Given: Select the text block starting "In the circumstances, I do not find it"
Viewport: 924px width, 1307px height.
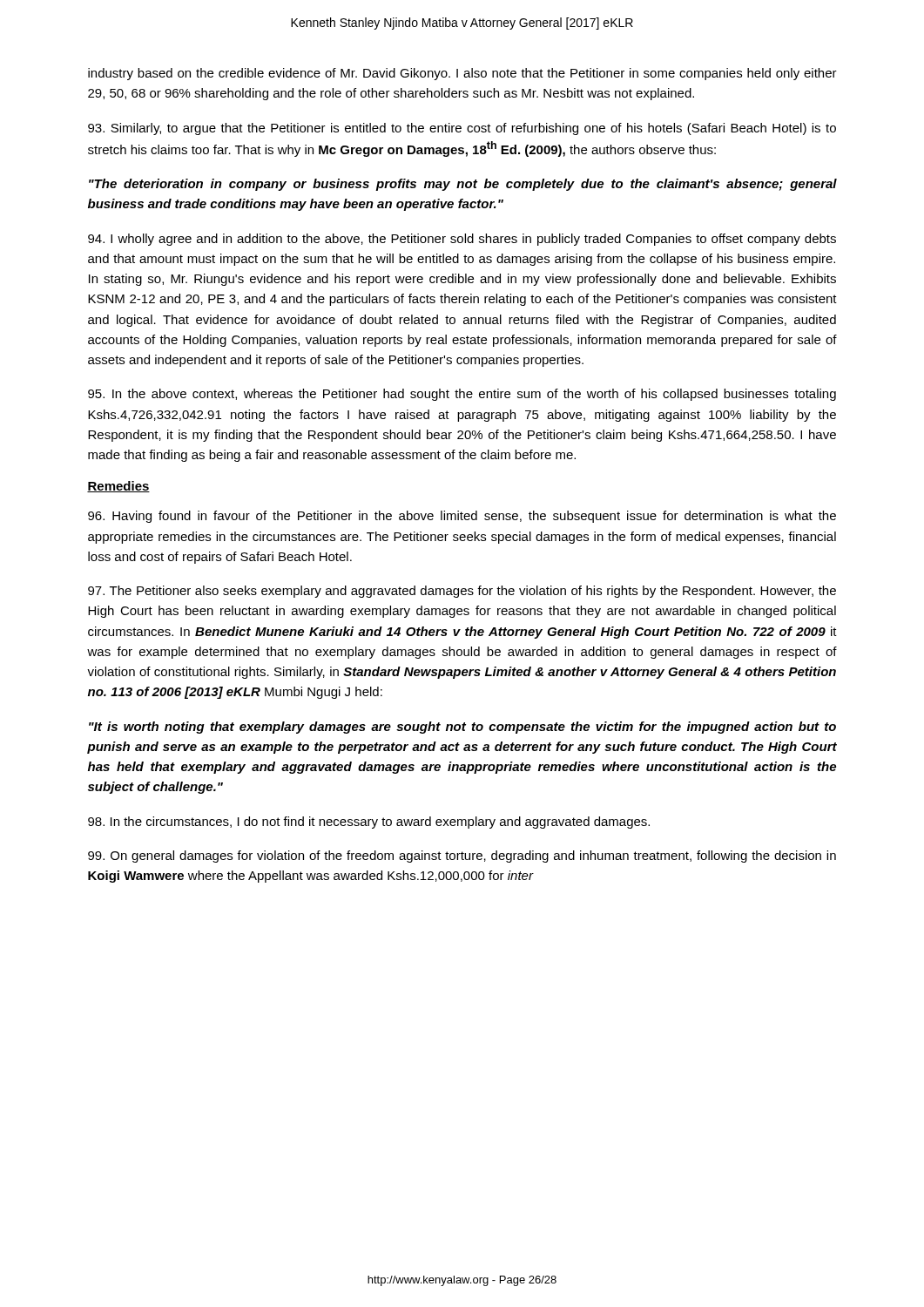Looking at the screenshot, I should point(462,821).
